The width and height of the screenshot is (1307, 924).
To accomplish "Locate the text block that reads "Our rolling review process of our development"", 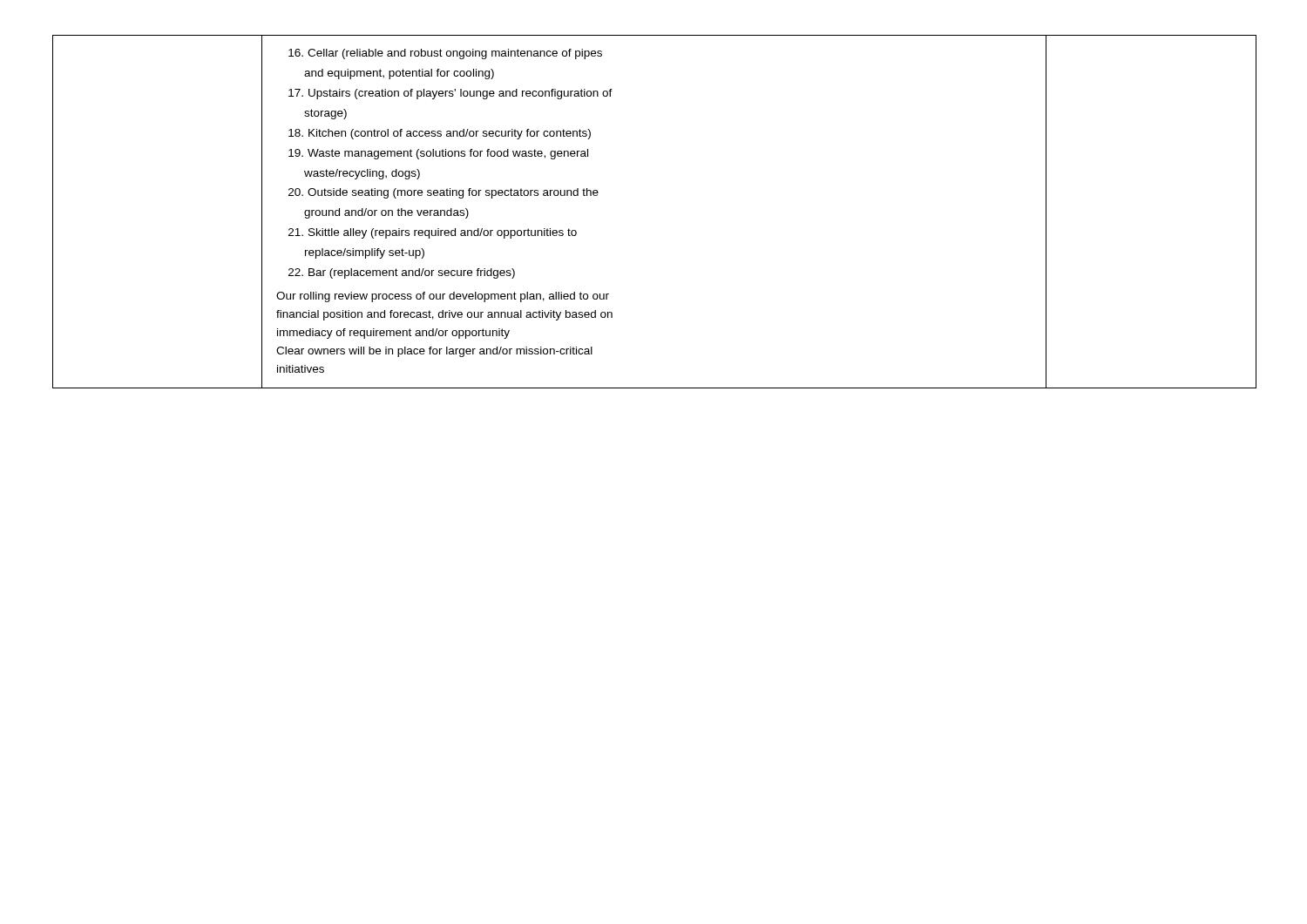I will pos(445,332).
